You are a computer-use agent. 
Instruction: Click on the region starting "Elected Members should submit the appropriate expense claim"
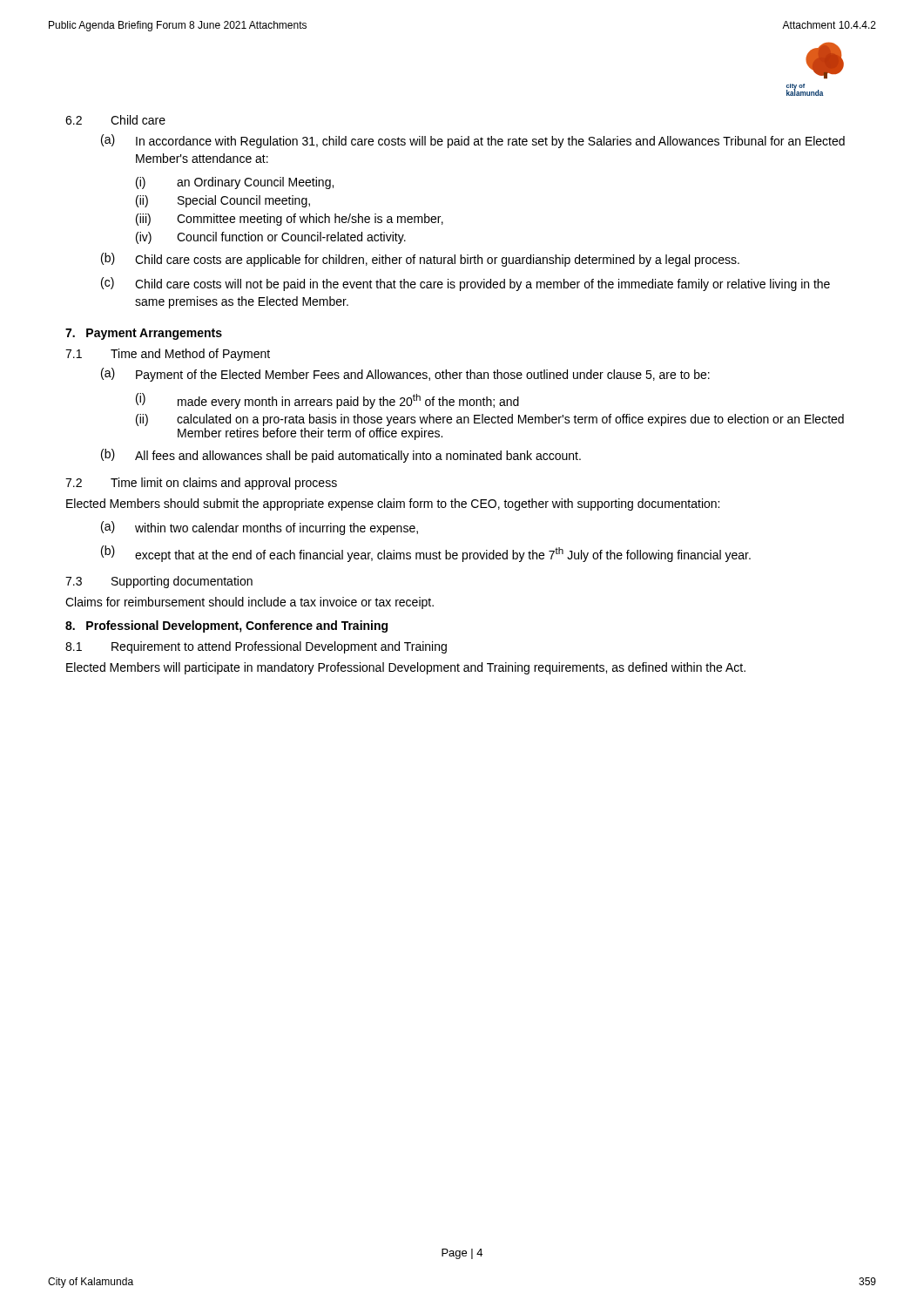tap(393, 503)
